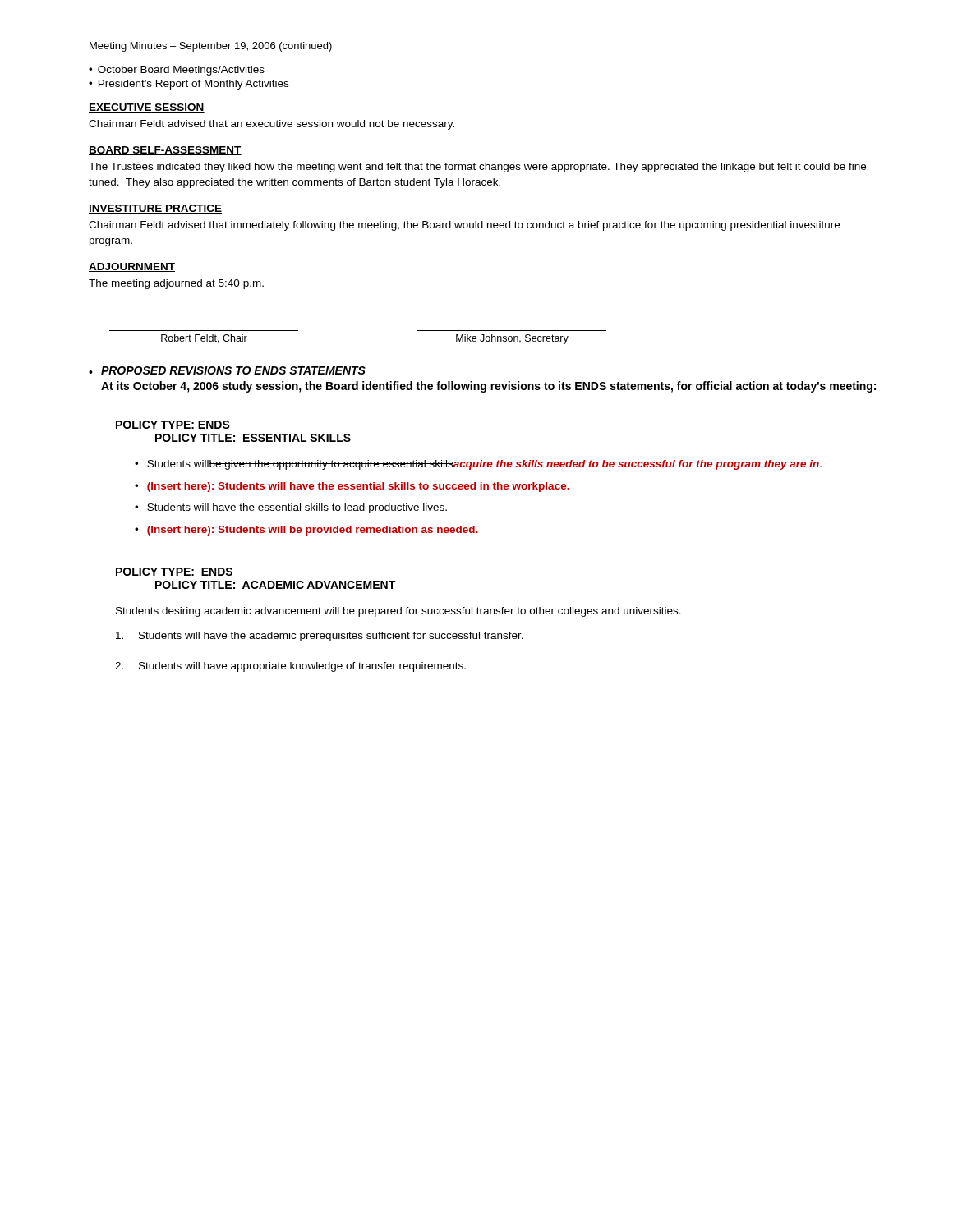Screen dimensions: 1232x953
Task: Select the list item containing "(Insert here): Students will be"
Action: tap(313, 529)
